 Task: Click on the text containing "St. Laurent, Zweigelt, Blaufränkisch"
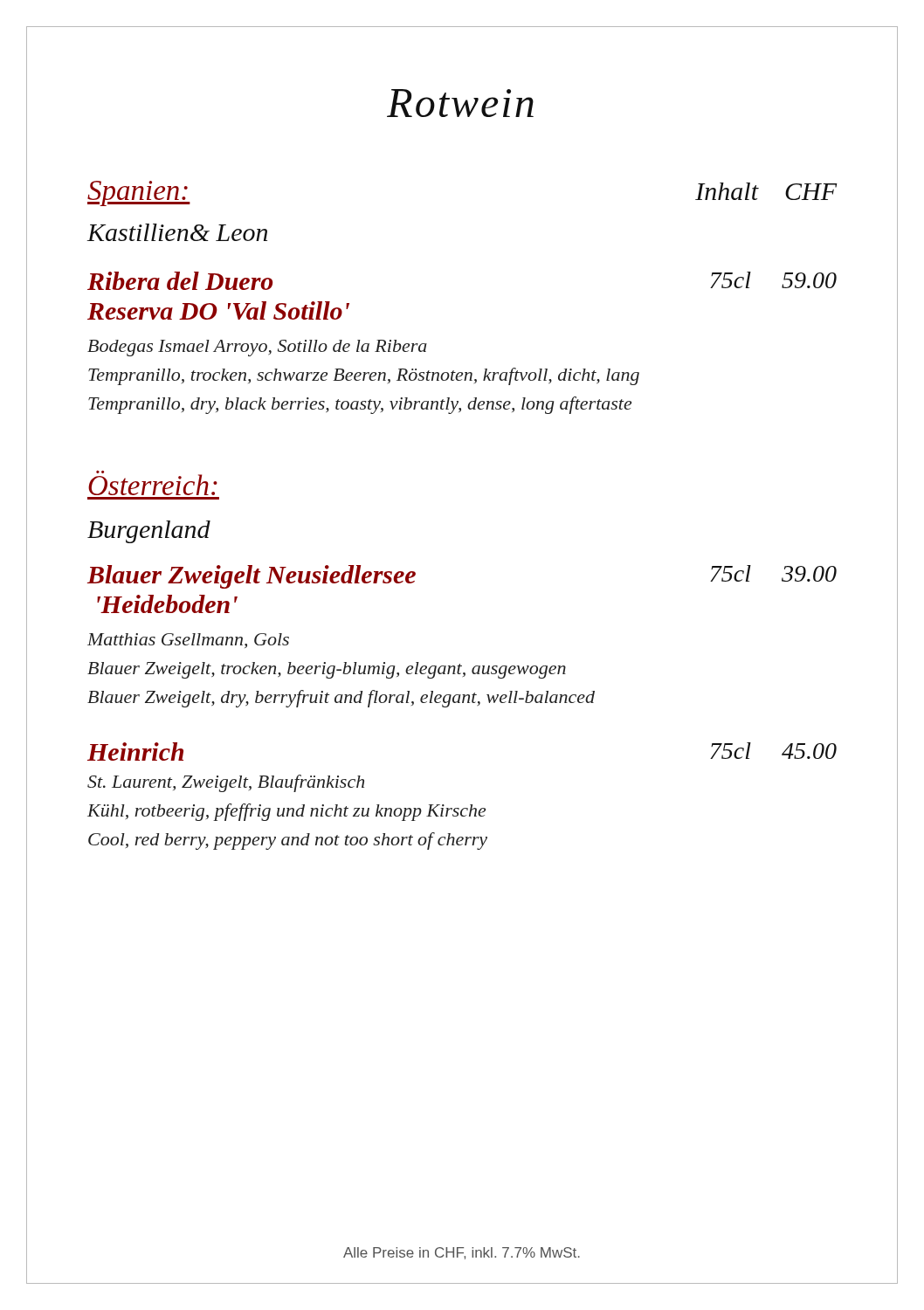click(x=226, y=781)
